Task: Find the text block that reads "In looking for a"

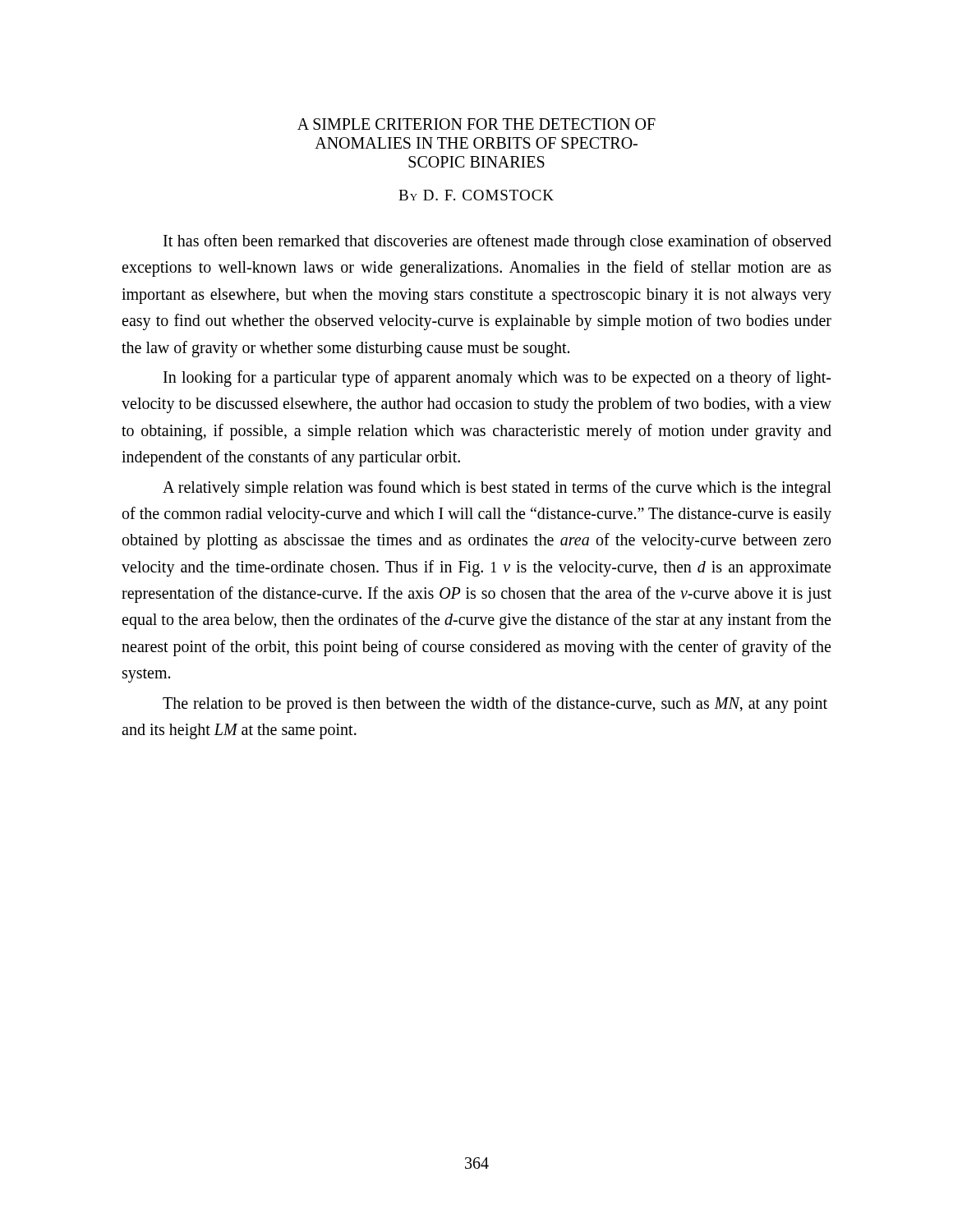Action: [476, 417]
